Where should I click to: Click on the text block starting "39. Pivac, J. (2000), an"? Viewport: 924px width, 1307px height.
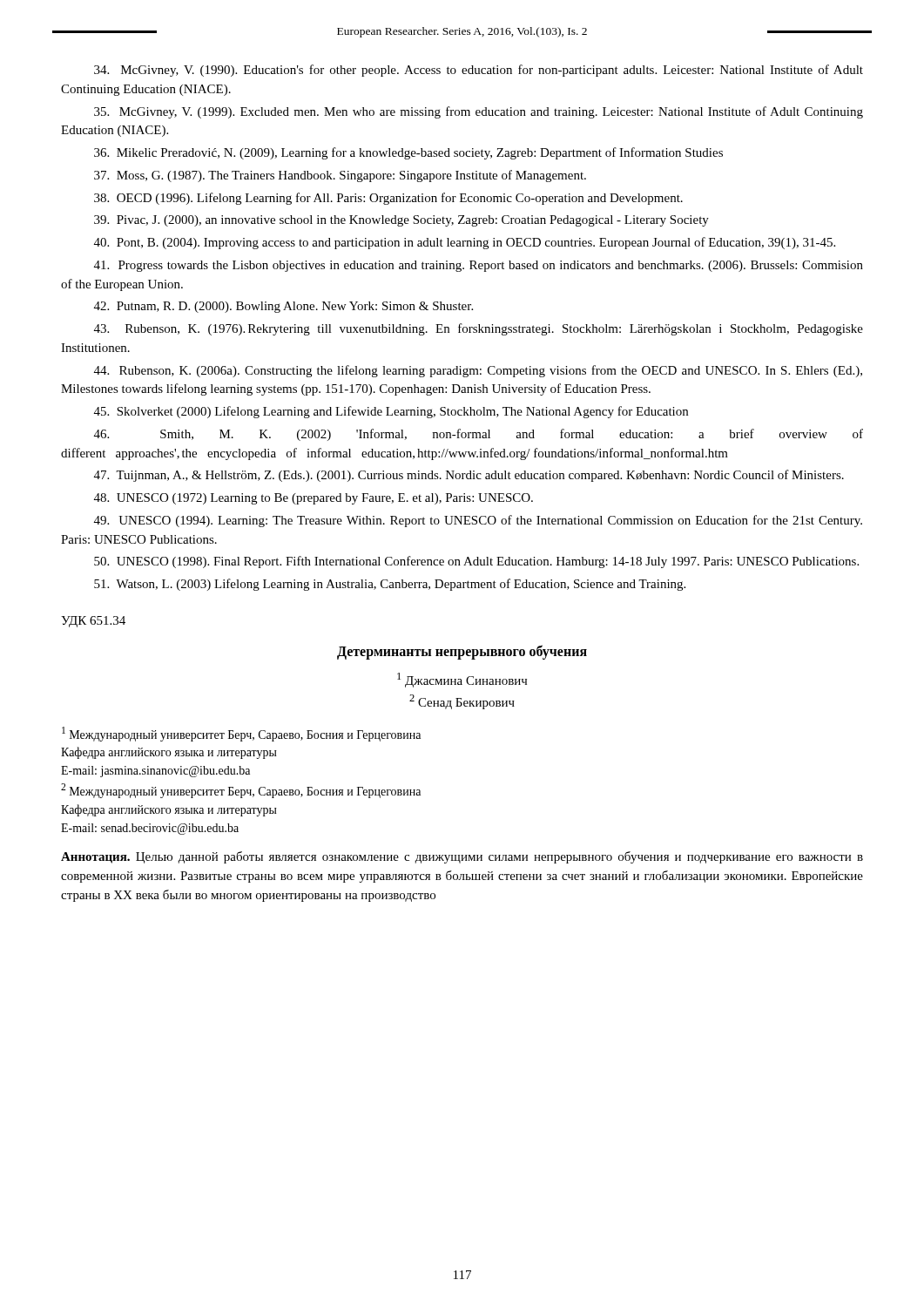[x=462, y=221]
